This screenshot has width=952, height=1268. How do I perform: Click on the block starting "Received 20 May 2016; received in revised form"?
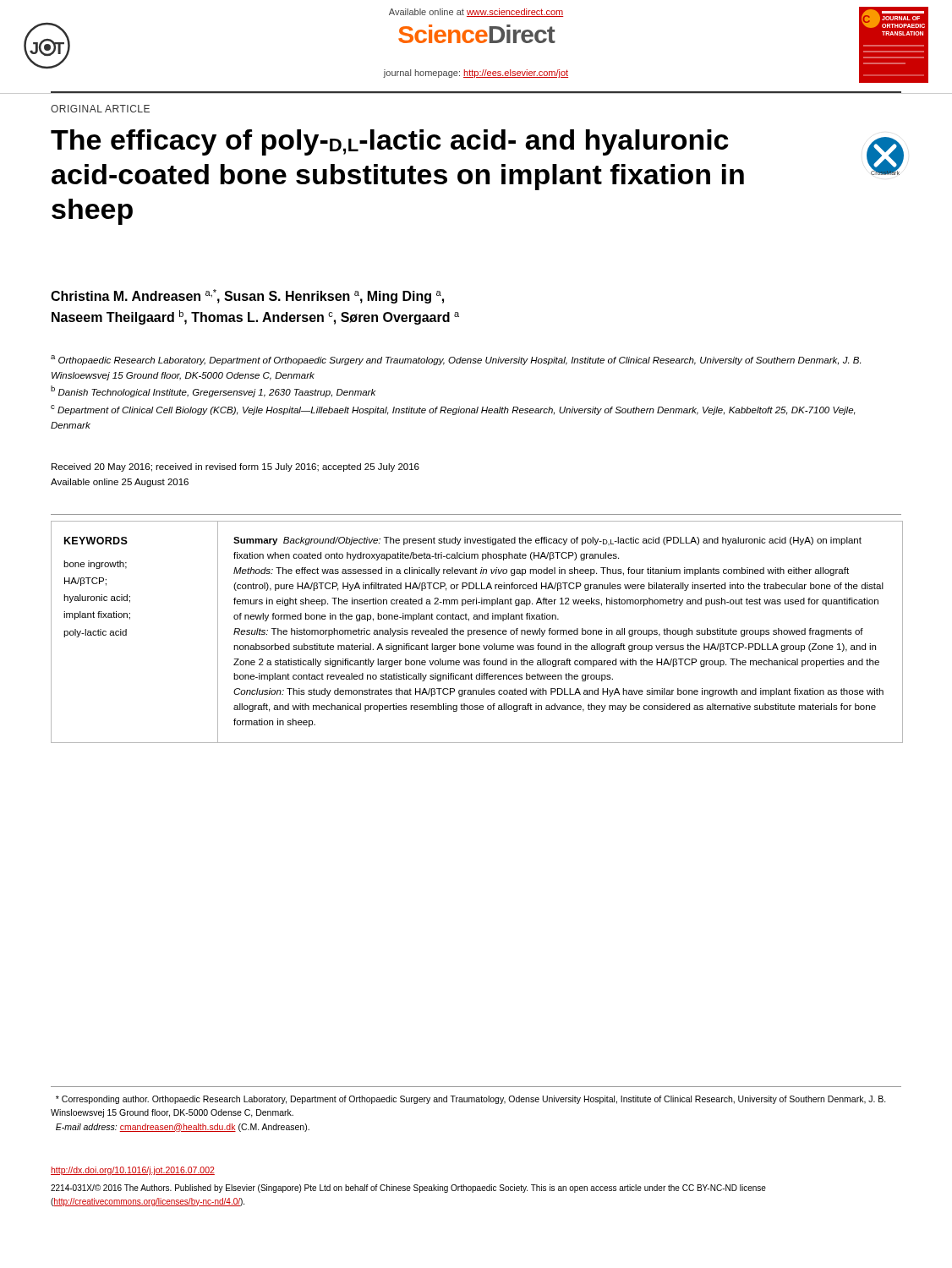[x=235, y=474]
